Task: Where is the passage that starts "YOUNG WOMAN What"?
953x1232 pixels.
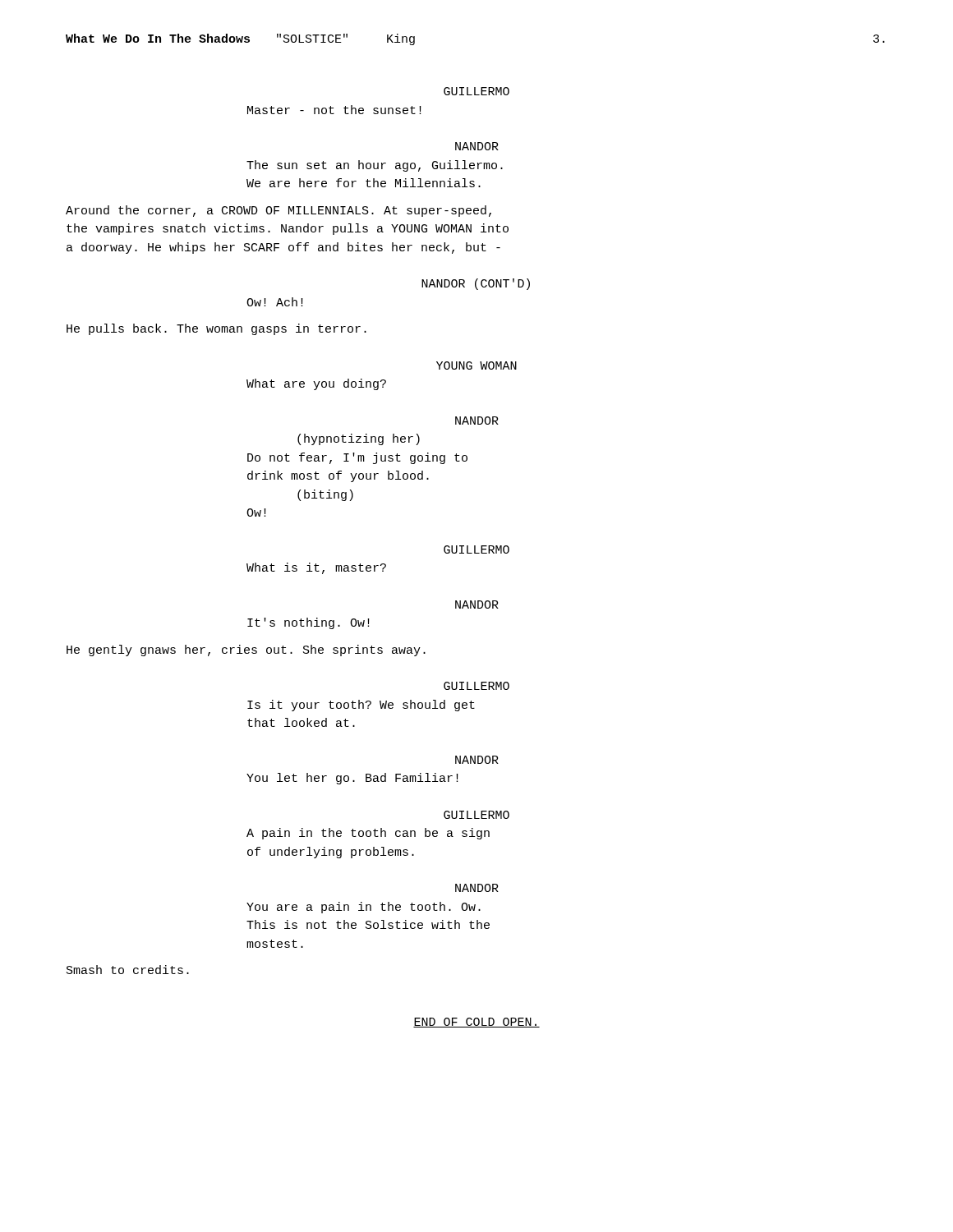Action: 476,376
